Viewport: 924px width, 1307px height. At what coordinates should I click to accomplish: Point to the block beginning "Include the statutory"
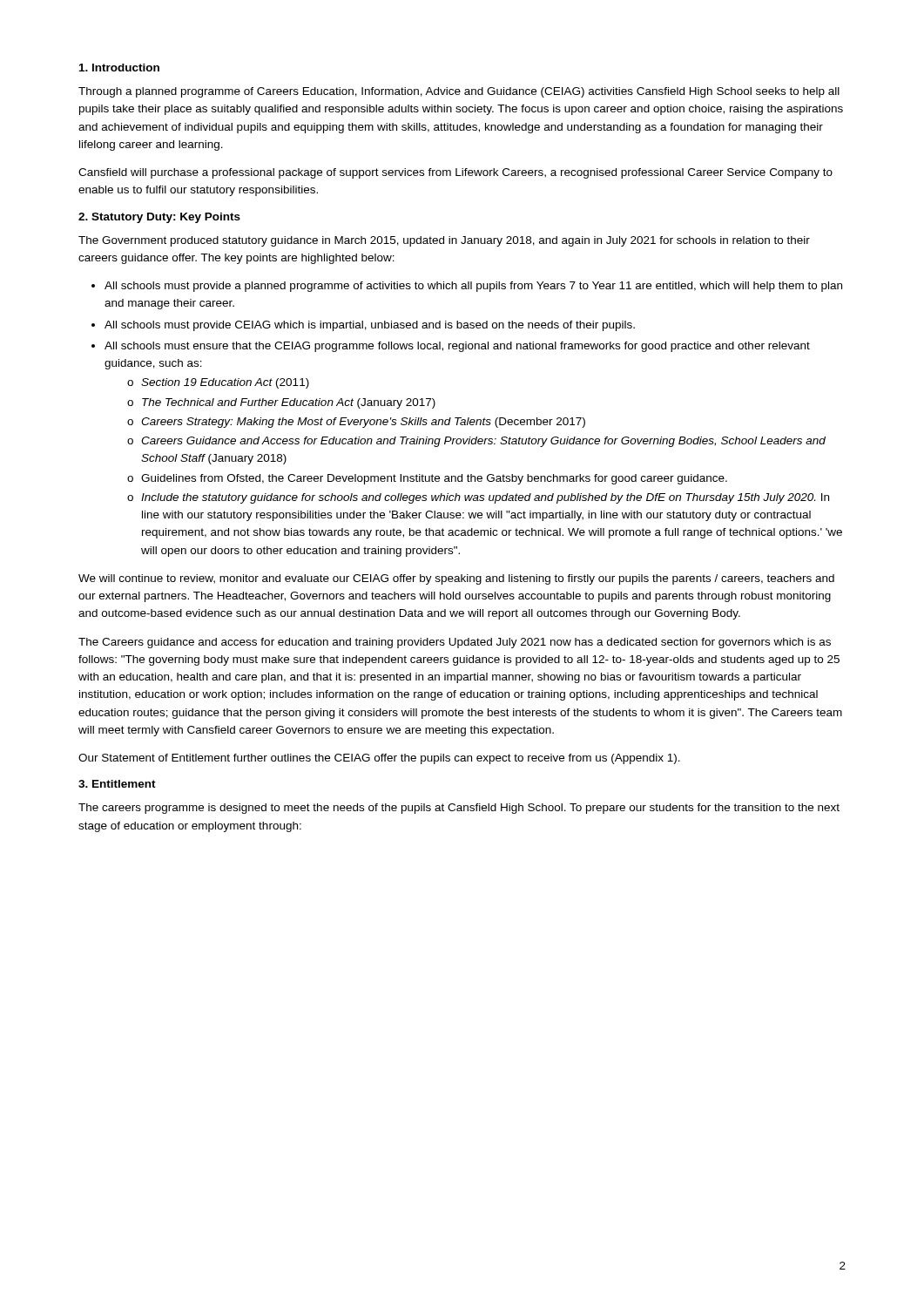click(492, 523)
